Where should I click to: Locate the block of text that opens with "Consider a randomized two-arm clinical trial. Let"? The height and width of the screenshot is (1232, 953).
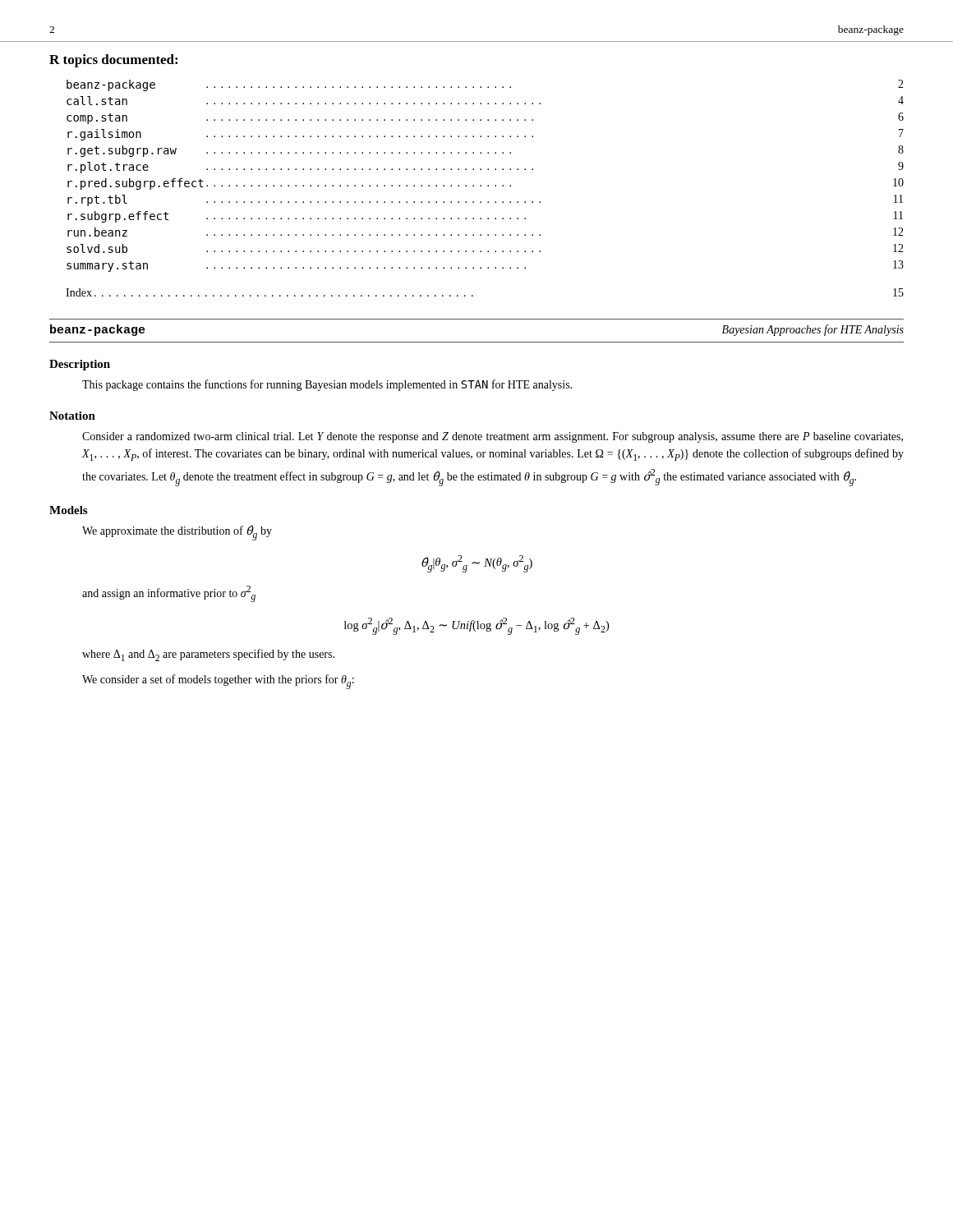(x=493, y=458)
